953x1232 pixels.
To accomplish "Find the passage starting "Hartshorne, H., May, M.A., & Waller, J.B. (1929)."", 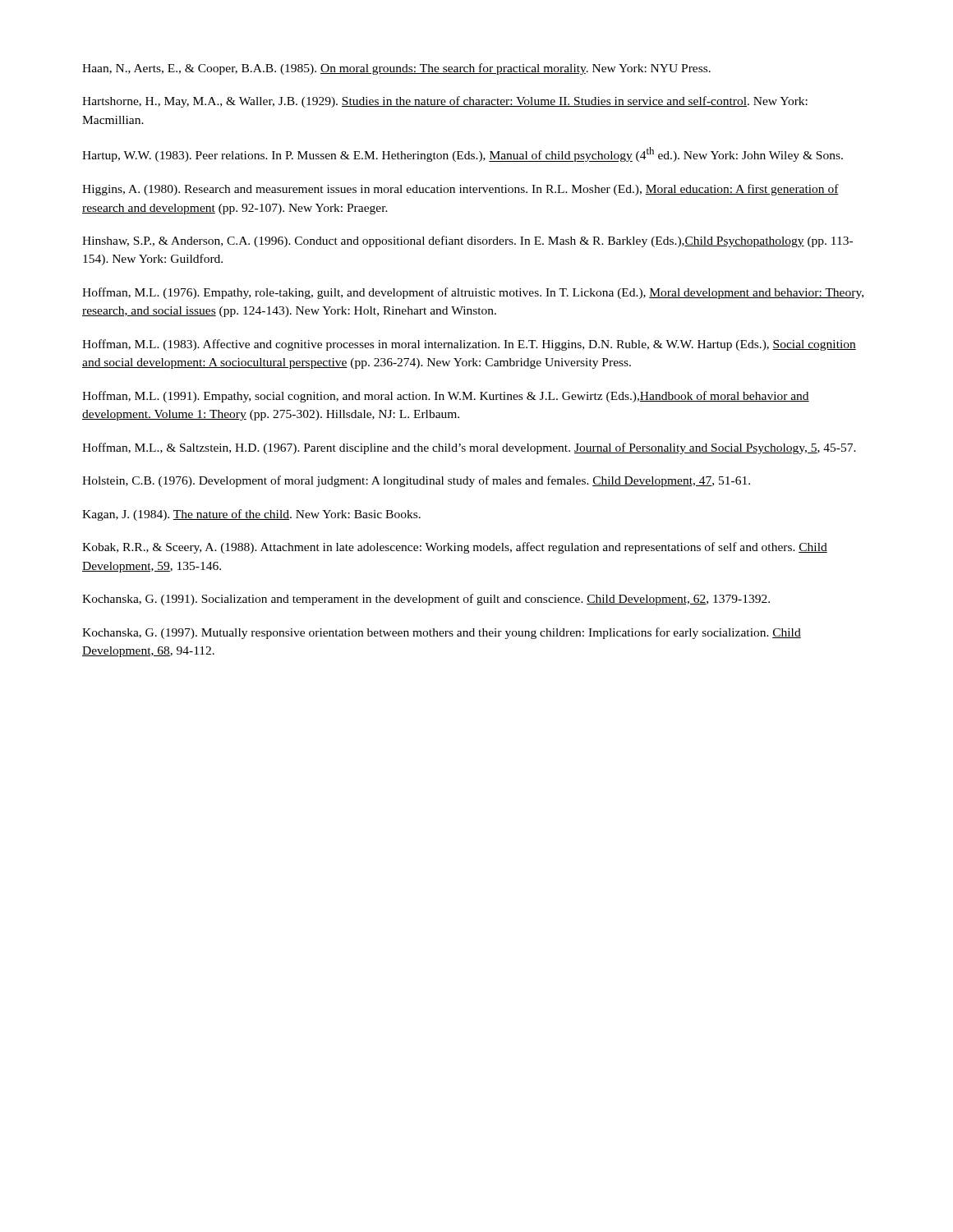I will coord(445,110).
